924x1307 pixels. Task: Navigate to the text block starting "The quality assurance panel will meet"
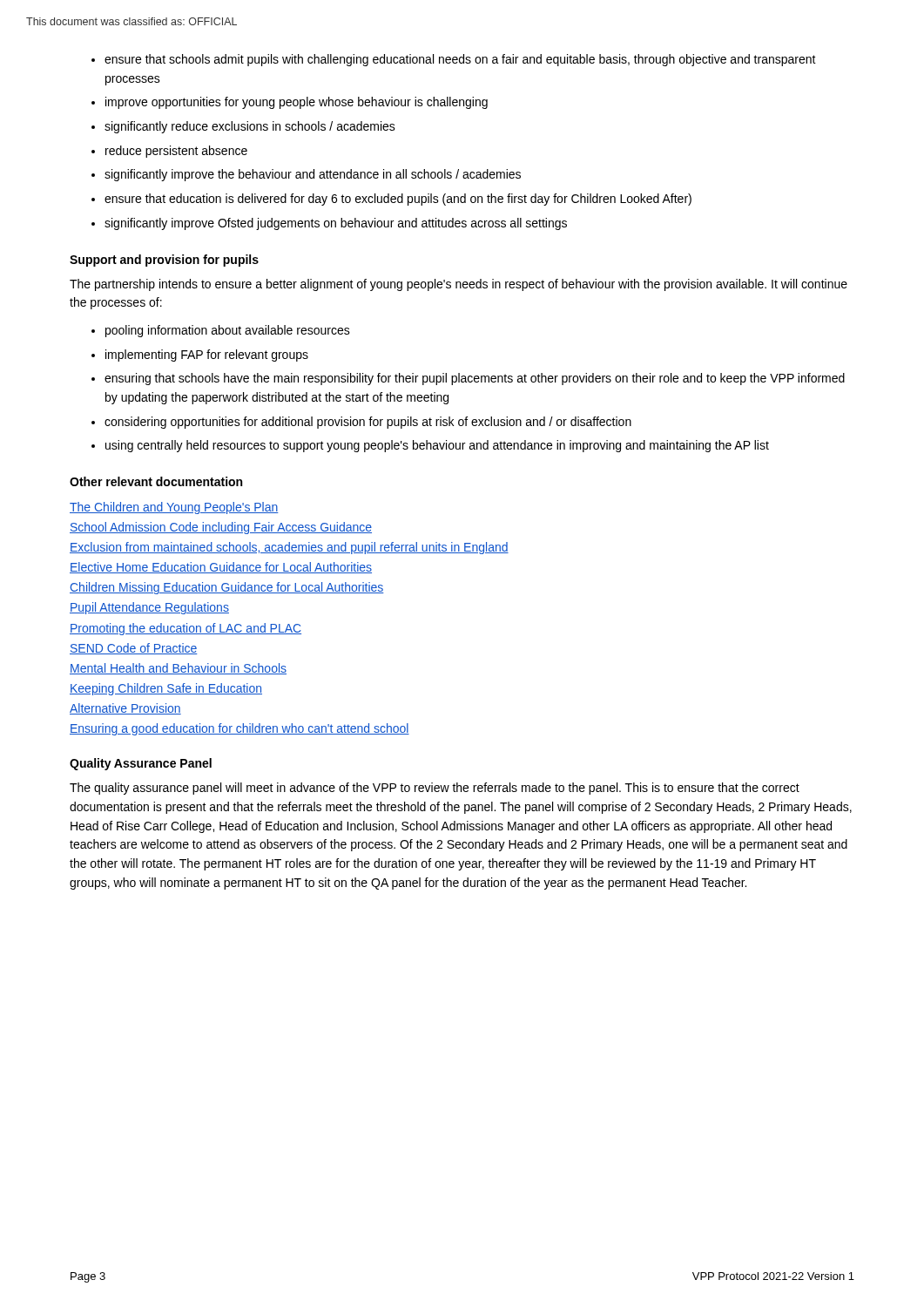pyautogui.click(x=461, y=835)
